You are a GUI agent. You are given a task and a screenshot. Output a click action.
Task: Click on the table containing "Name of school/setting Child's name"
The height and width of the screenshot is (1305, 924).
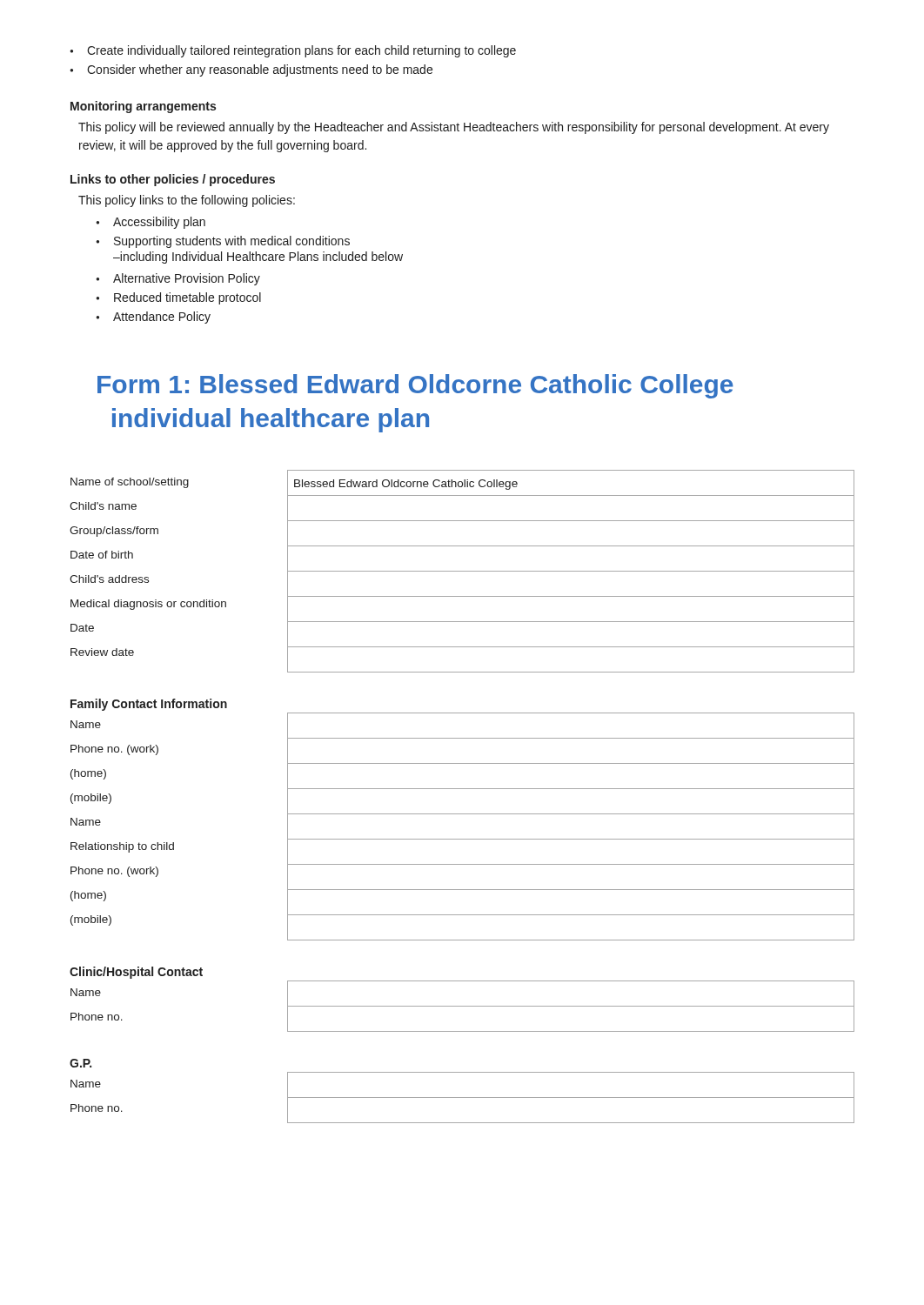pyautogui.click(x=462, y=571)
